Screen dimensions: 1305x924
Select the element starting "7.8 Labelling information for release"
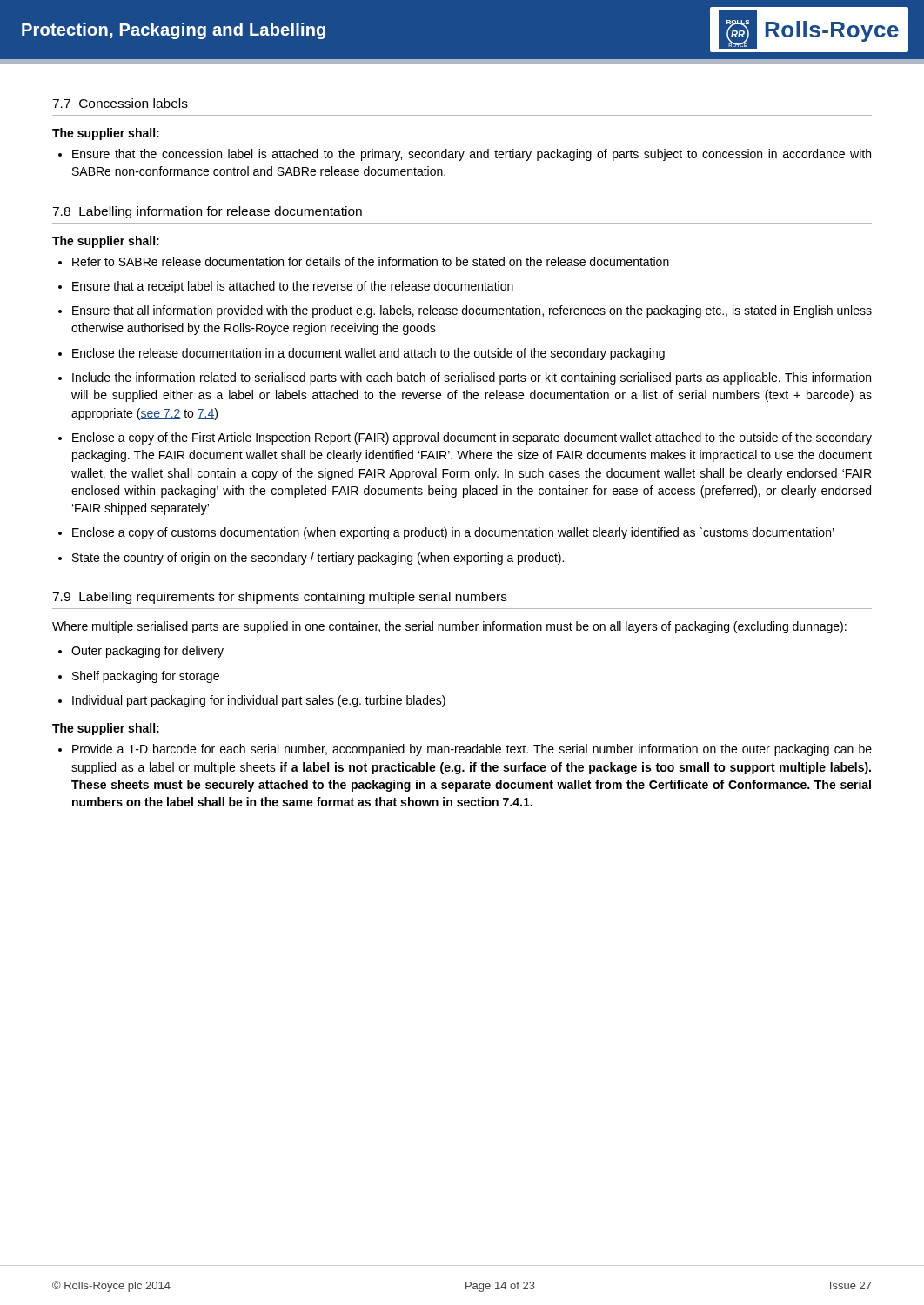[207, 211]
